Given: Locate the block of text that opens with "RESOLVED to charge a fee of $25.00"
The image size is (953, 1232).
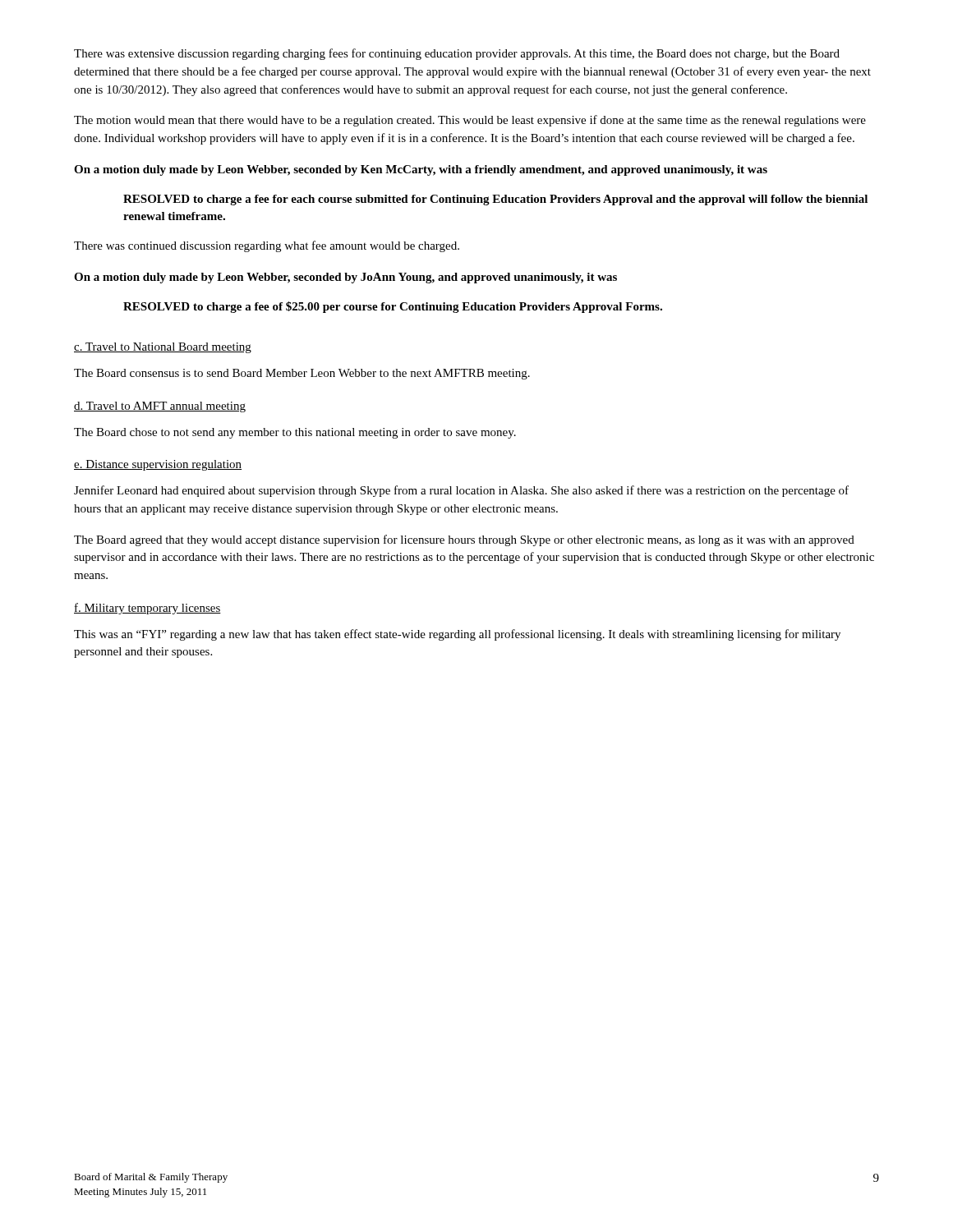Looking at the screenshot, I should point(393,306).
